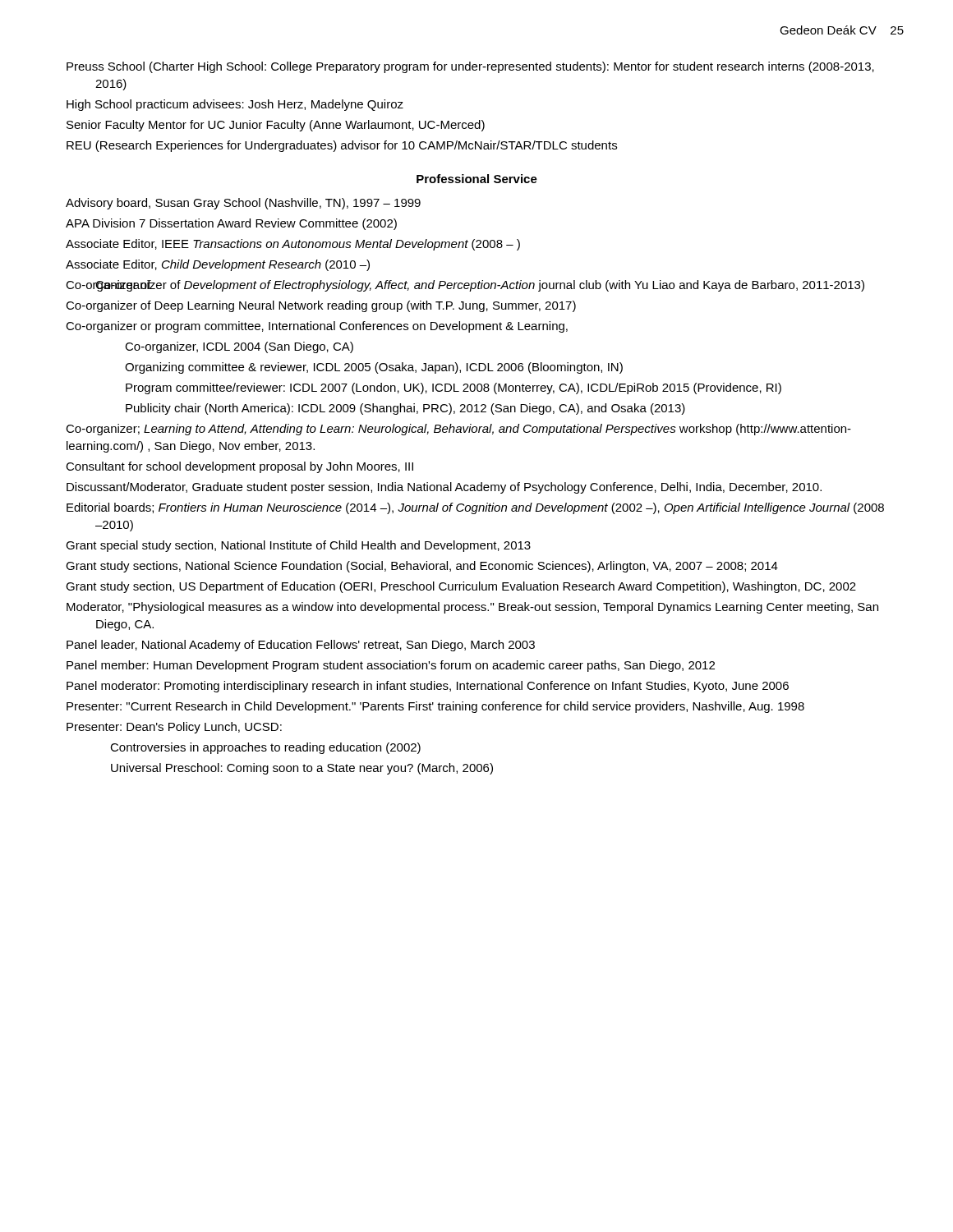Navigate to the text block starting "Co-organizer of Co-organizer of Development of Electrophysiology, Affect,"
The width and height of the screenshot is (953, 1232).
(476, 285)
